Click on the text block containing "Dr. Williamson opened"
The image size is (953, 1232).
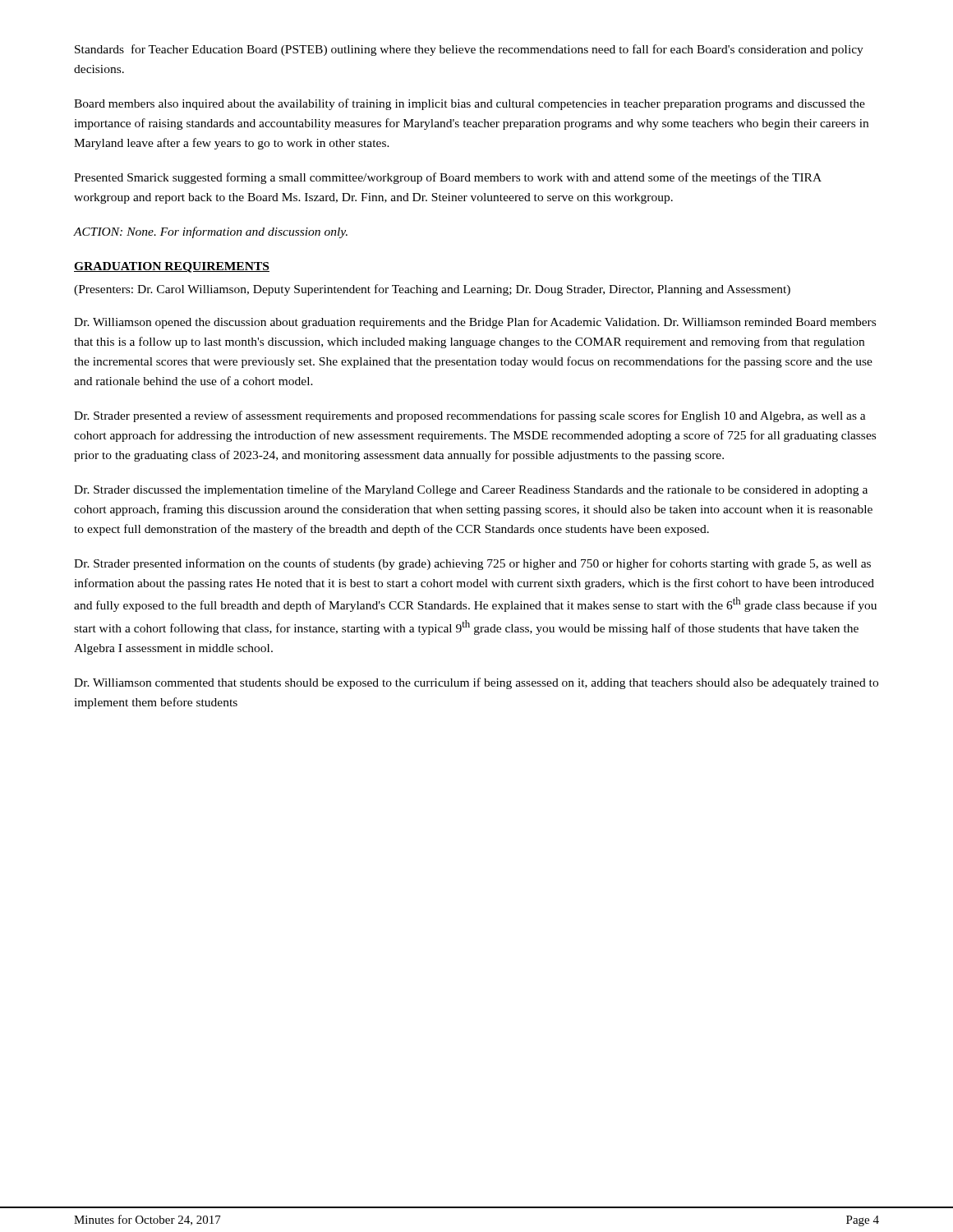coord(475,351)
